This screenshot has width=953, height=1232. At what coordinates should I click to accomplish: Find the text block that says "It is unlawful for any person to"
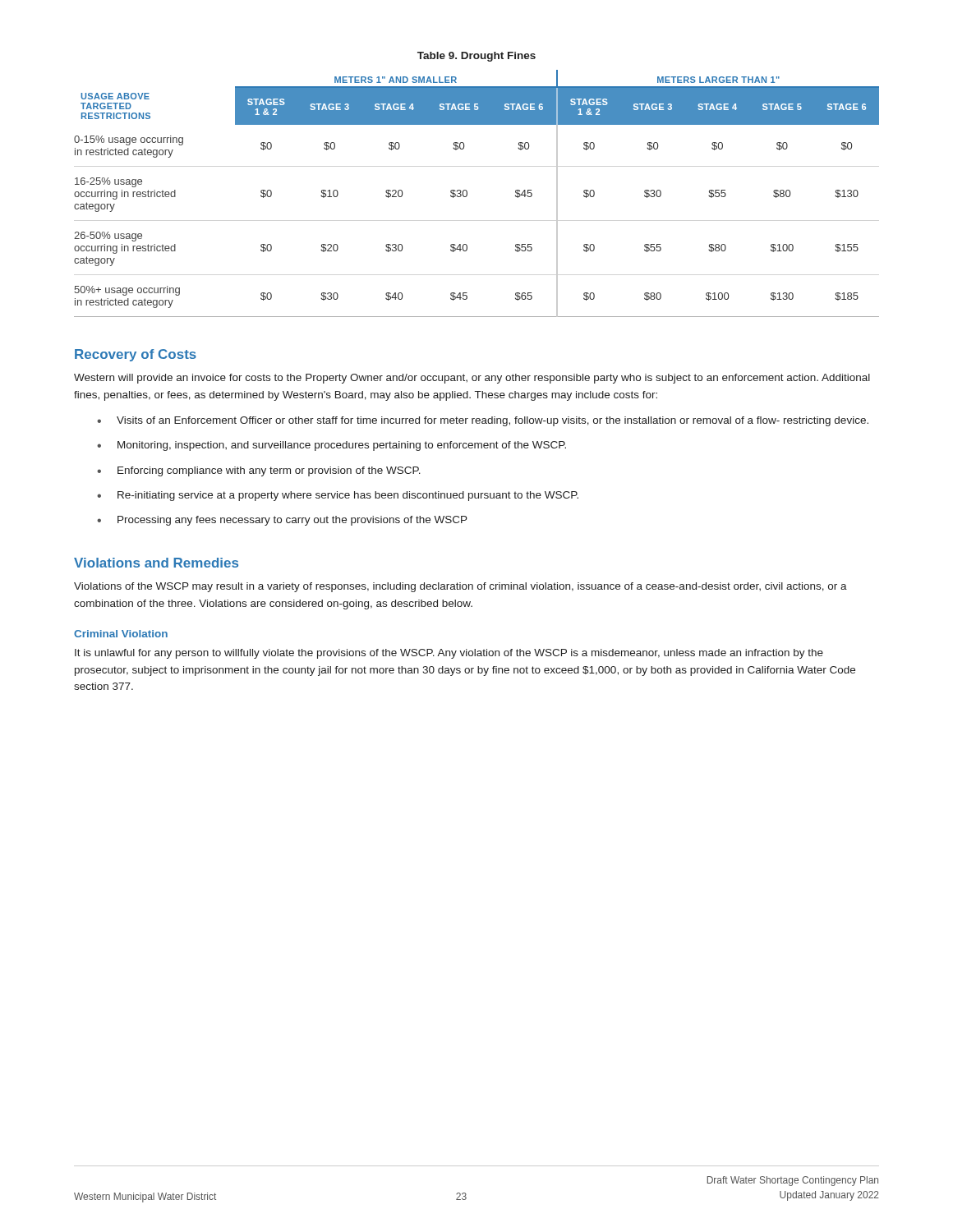pos(465,669)
